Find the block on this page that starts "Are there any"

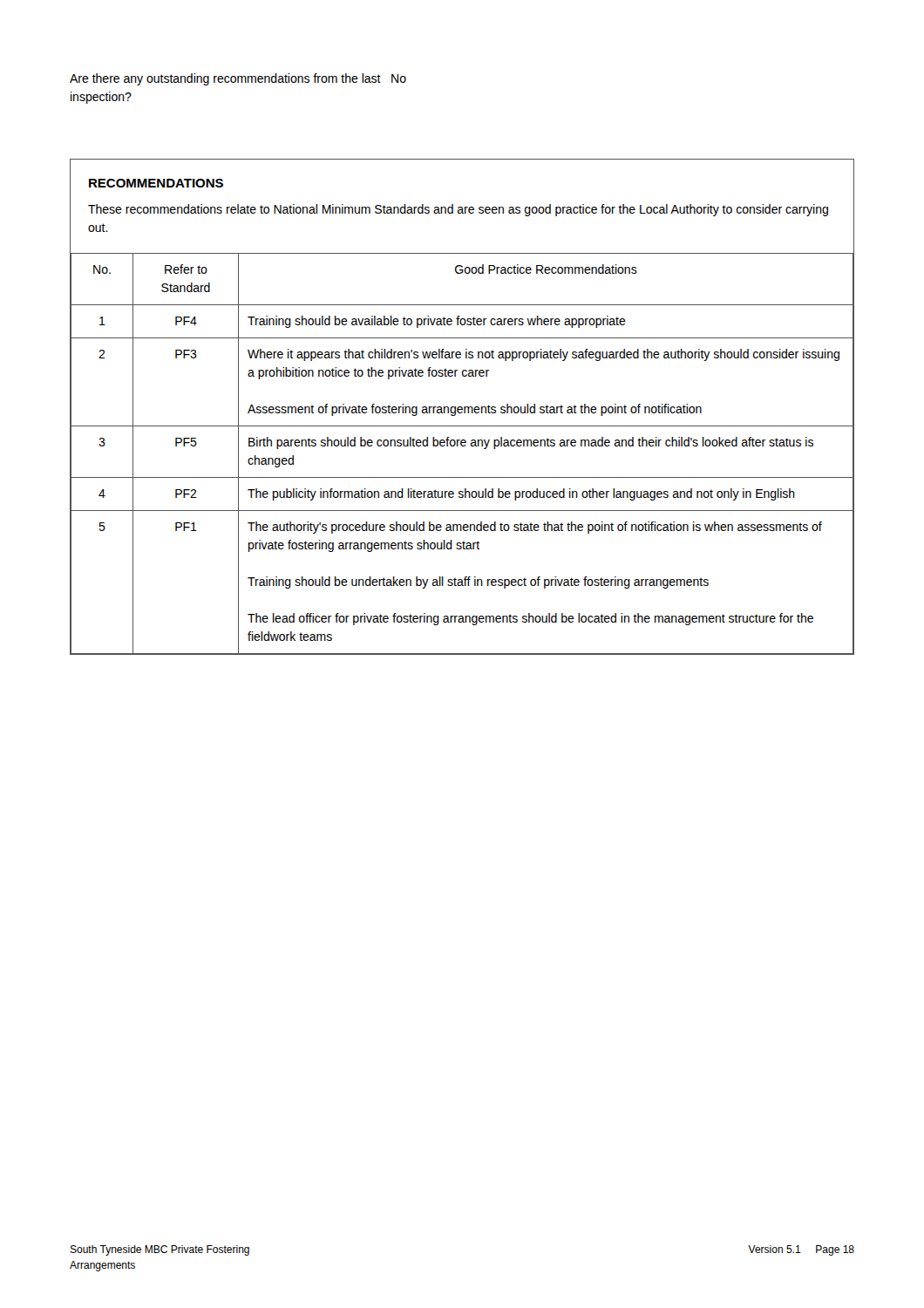(238, 88)
